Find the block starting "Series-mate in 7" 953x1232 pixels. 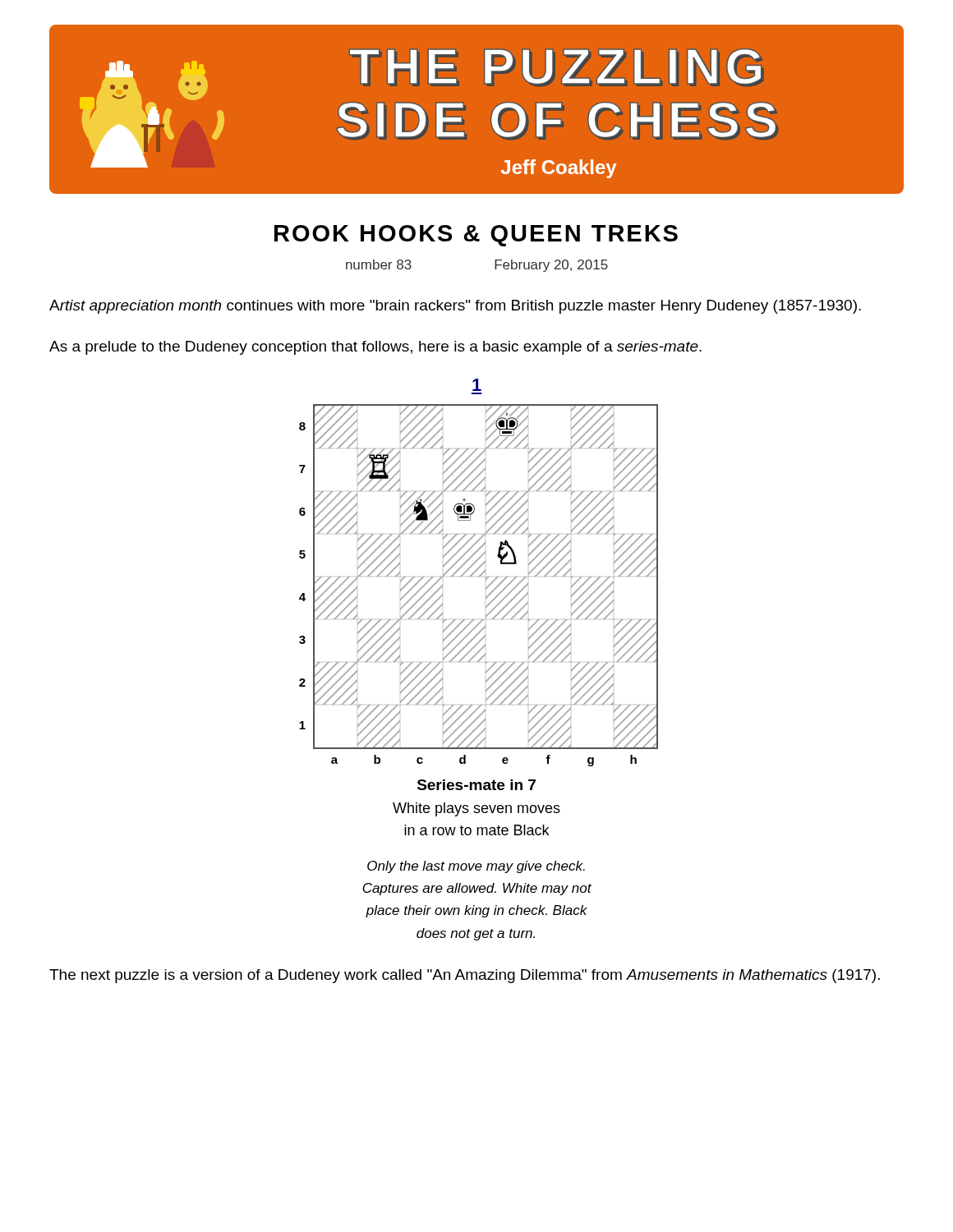click(x=476, y=785)
